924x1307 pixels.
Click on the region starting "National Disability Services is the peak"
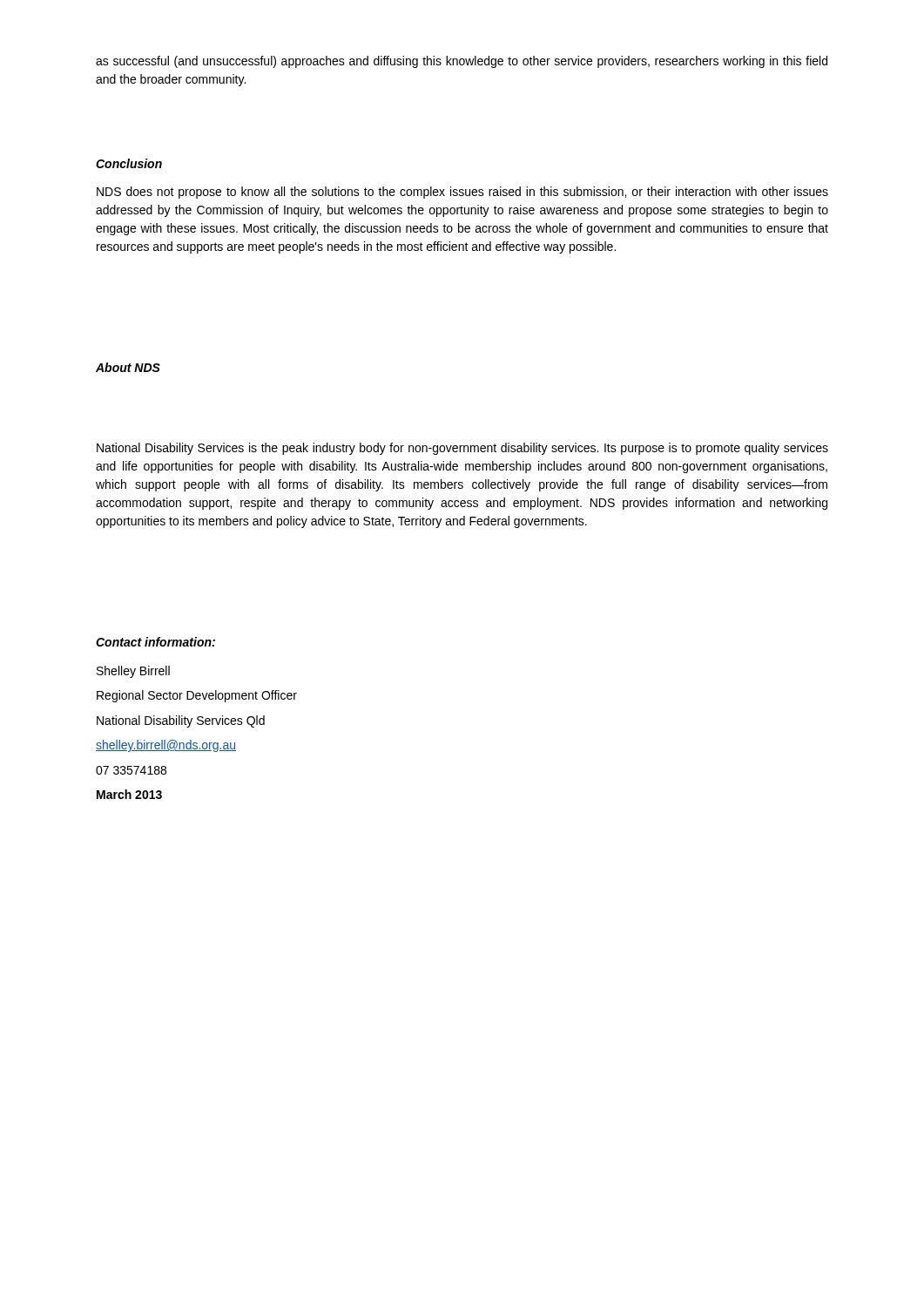462,484
